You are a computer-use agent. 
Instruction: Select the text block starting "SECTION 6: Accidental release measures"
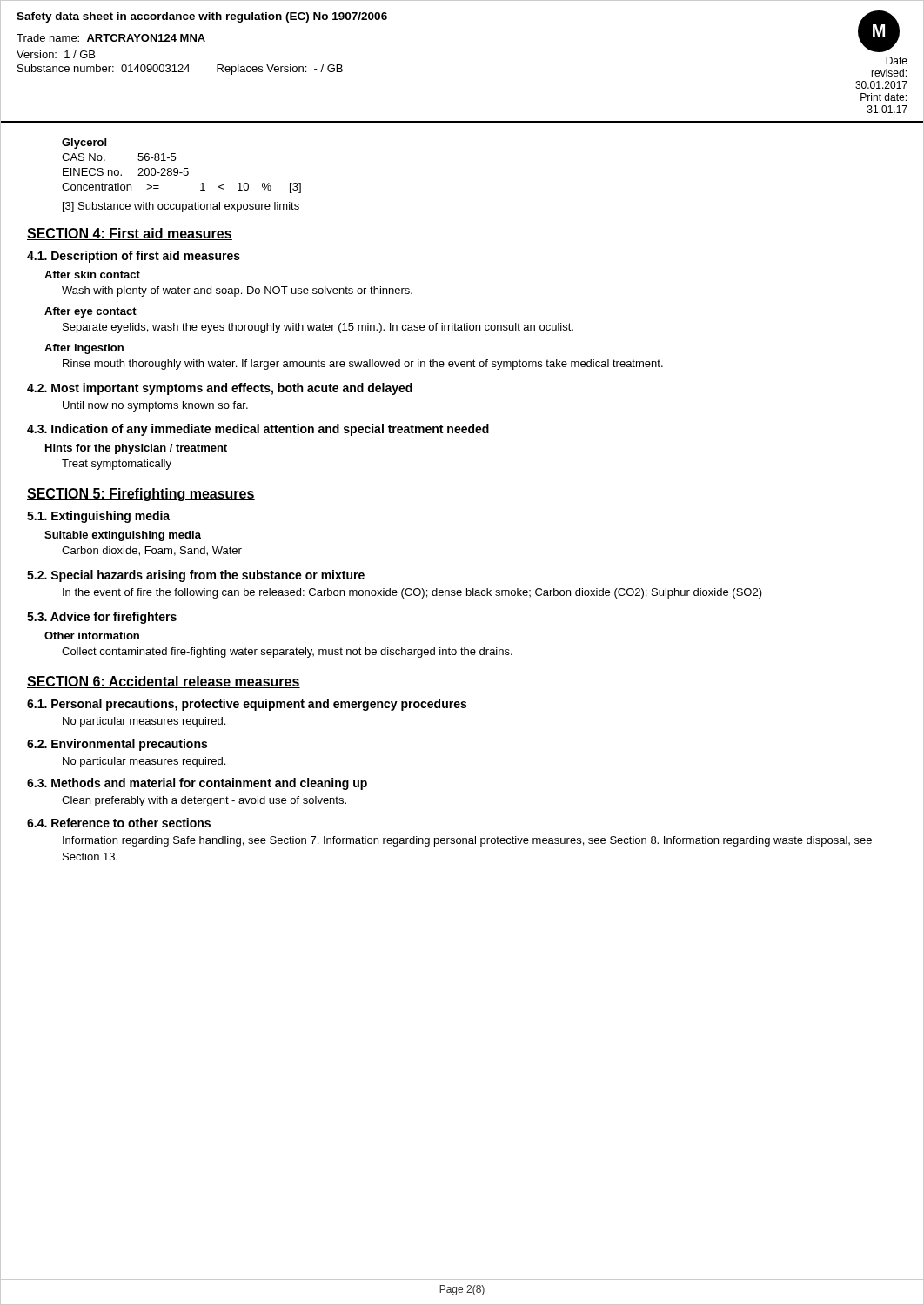[x=163, y=681]
